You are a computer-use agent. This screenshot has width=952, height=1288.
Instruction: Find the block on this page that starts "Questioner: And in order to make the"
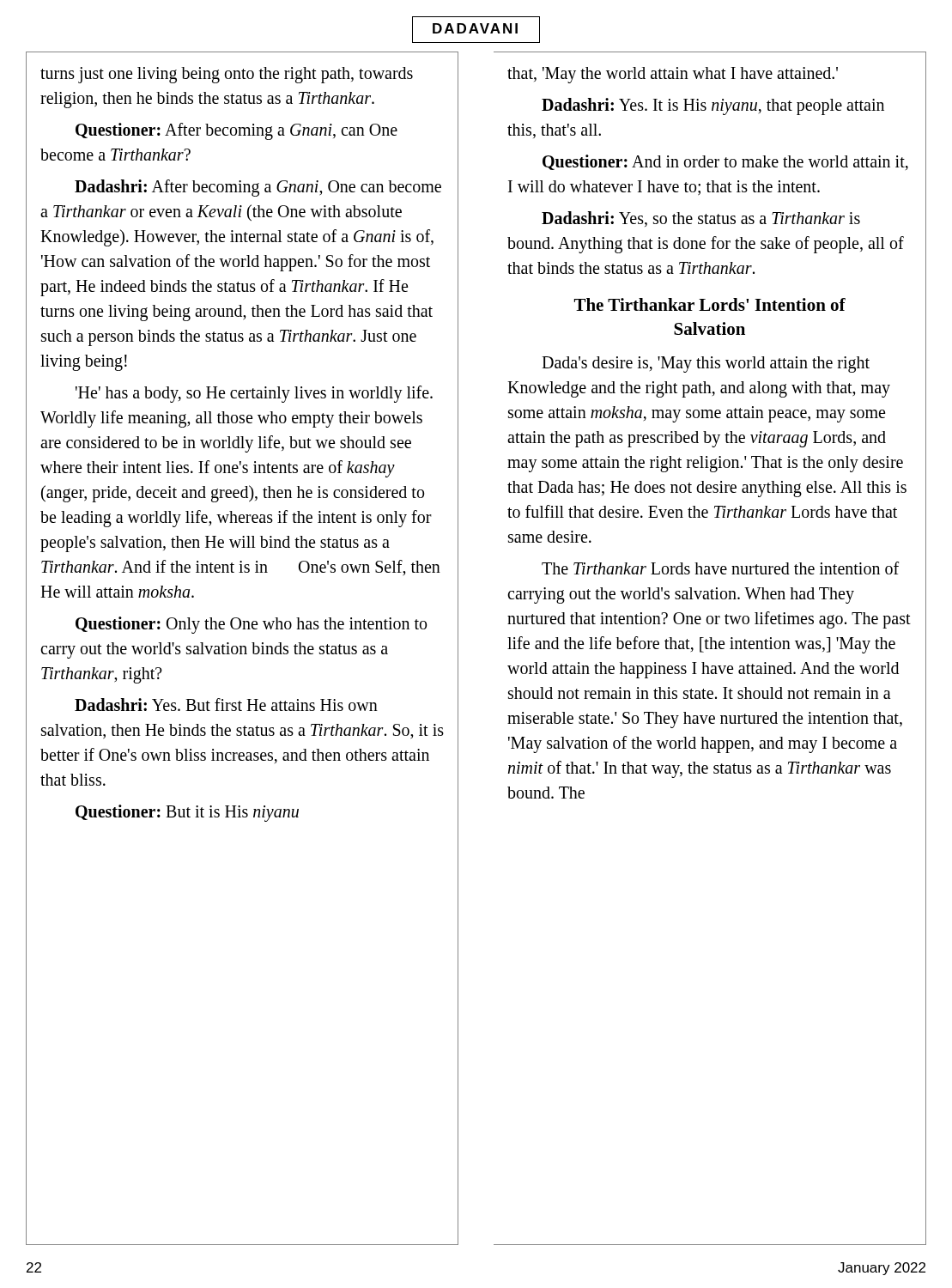tap(709, 174)
